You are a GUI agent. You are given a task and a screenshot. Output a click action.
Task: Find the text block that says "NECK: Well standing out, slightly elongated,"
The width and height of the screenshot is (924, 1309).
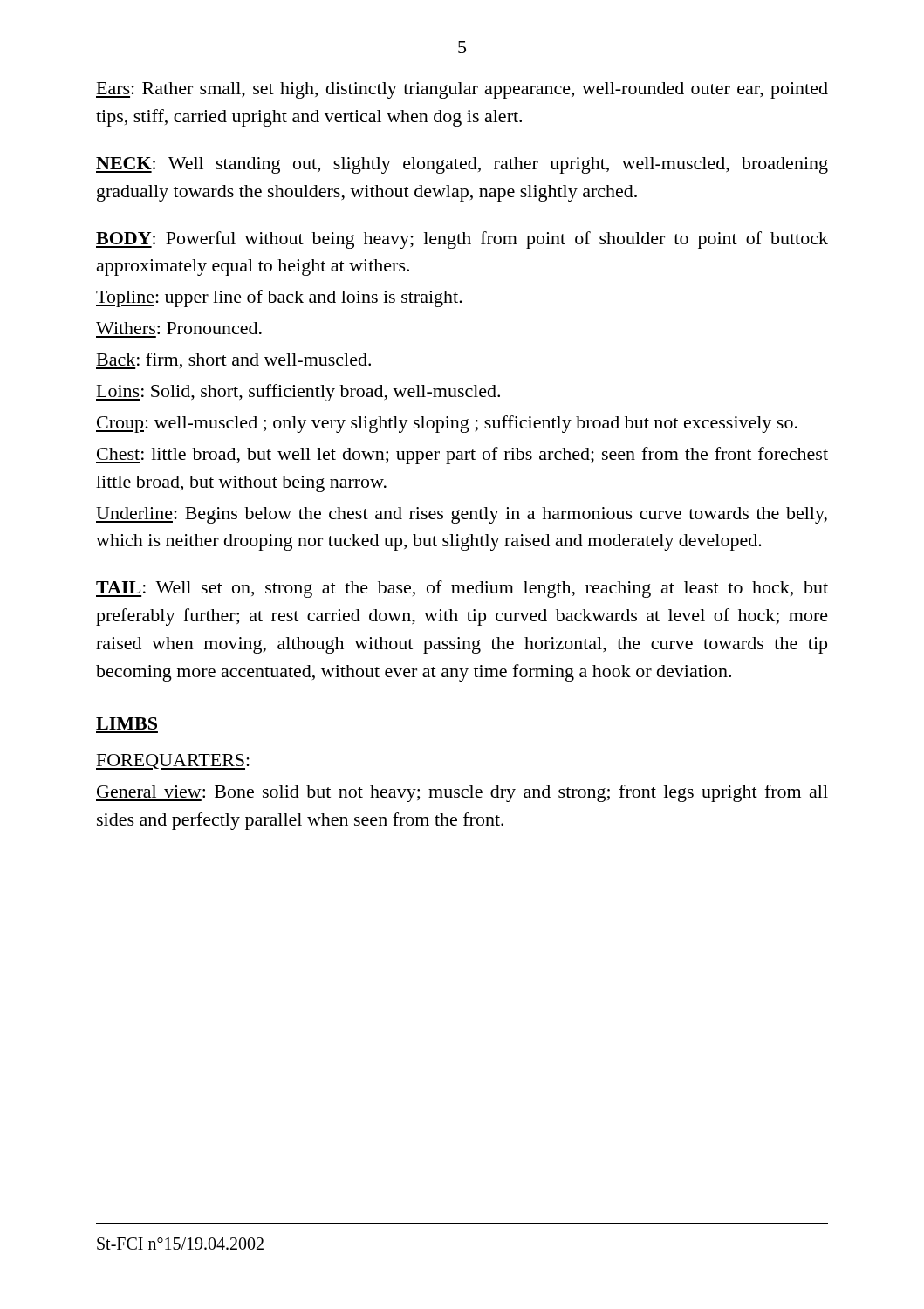(x=462, y=177)
